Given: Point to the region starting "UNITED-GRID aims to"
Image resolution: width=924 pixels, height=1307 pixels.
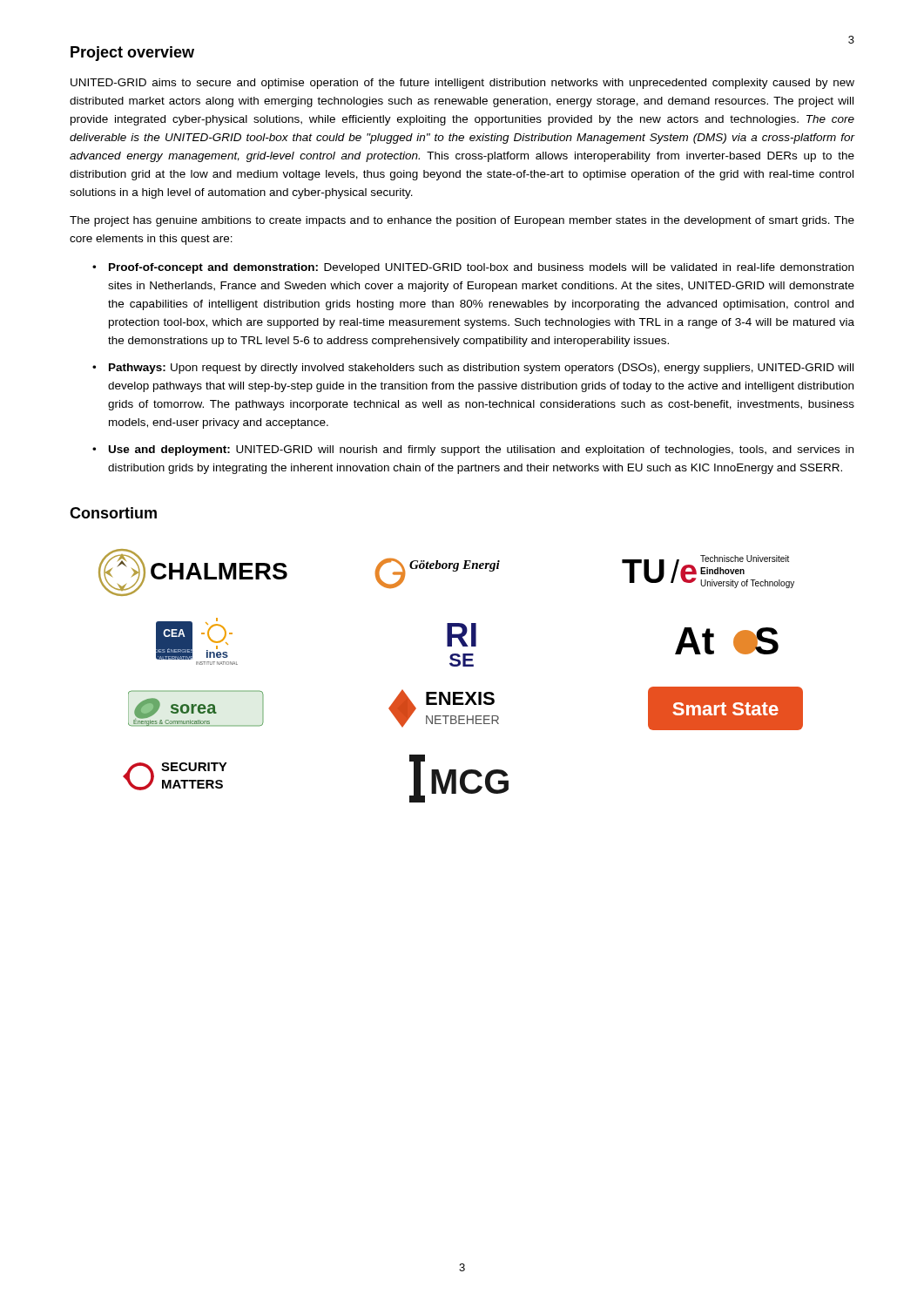Looking at the screenshot, I should [x=462, y=137].
